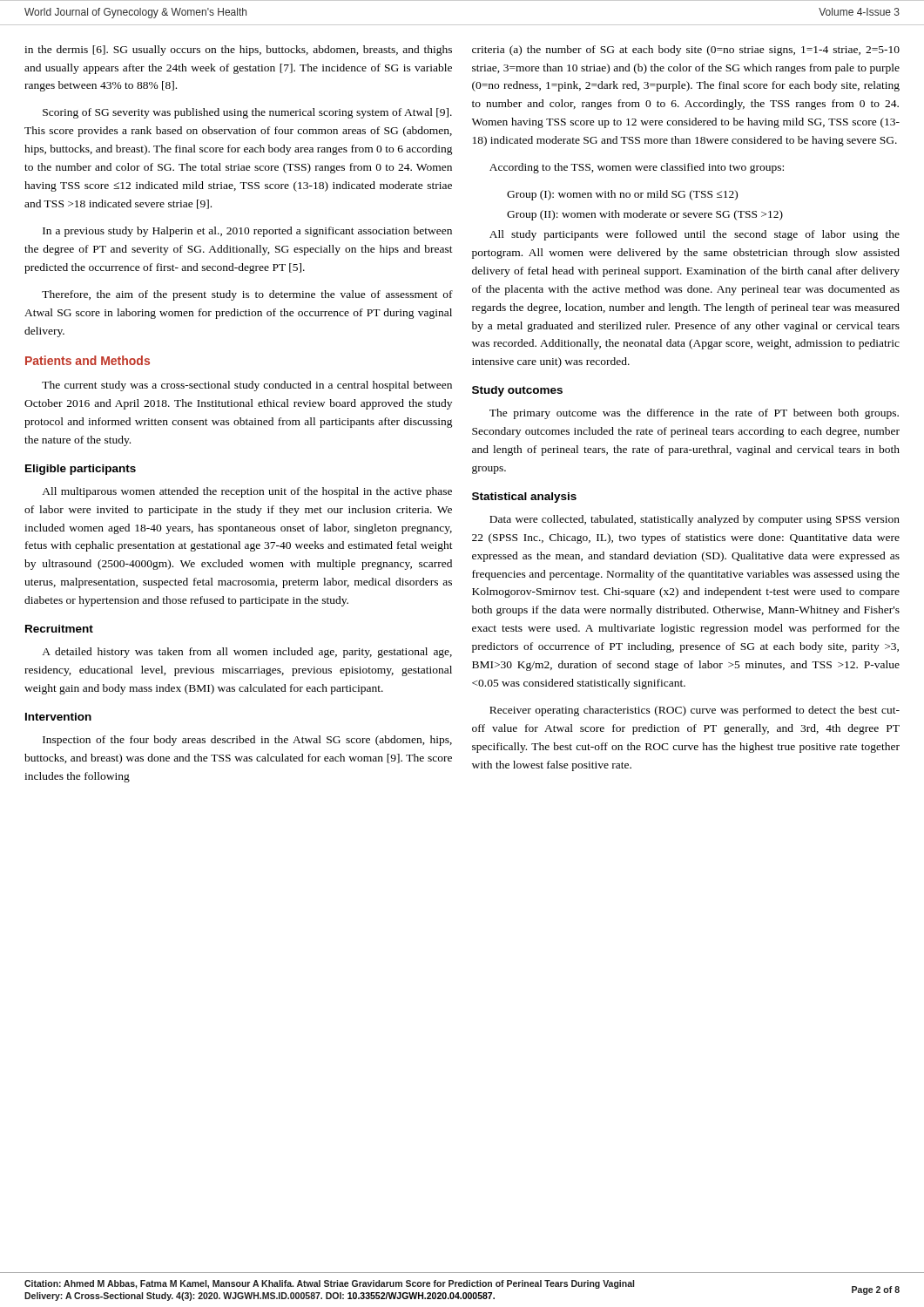Find the passage starting "Statistical analysis"

point(524,496)
